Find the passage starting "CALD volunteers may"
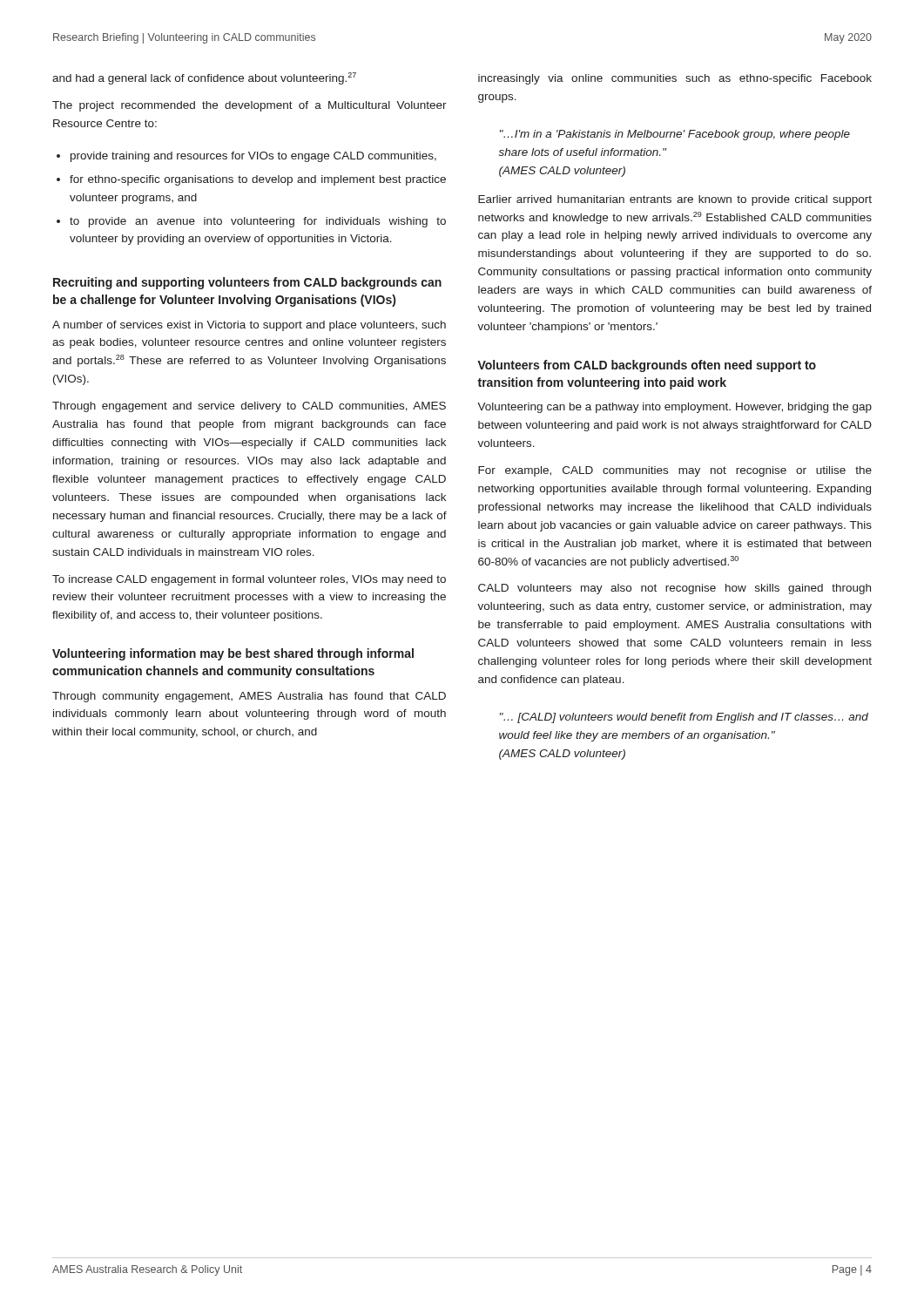Image resolution: width=924 pixels, height=1307 pixels. pyautogui.click(x=675, y=634)
